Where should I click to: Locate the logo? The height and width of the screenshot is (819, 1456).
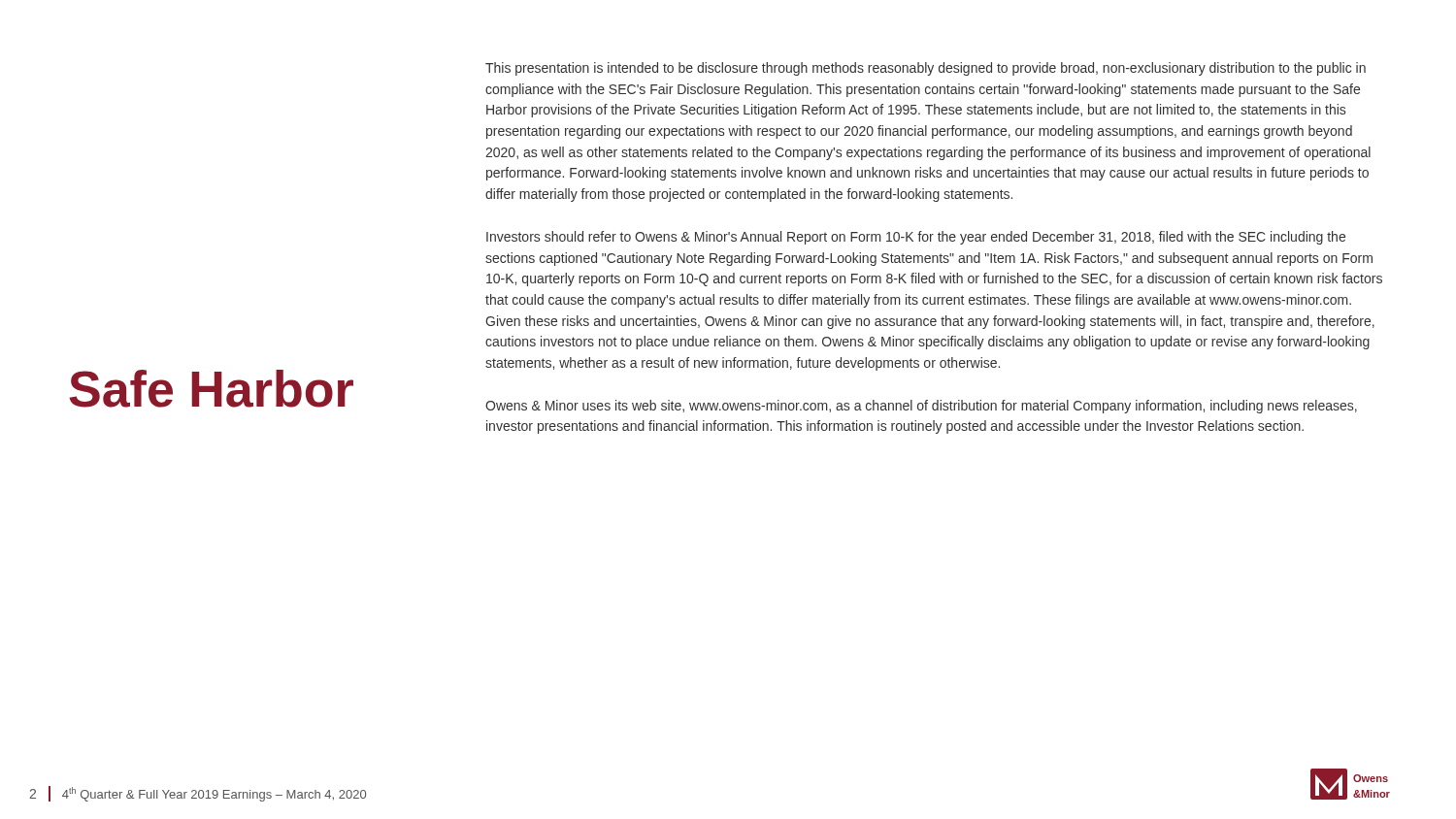click(x=1364, y=784)
